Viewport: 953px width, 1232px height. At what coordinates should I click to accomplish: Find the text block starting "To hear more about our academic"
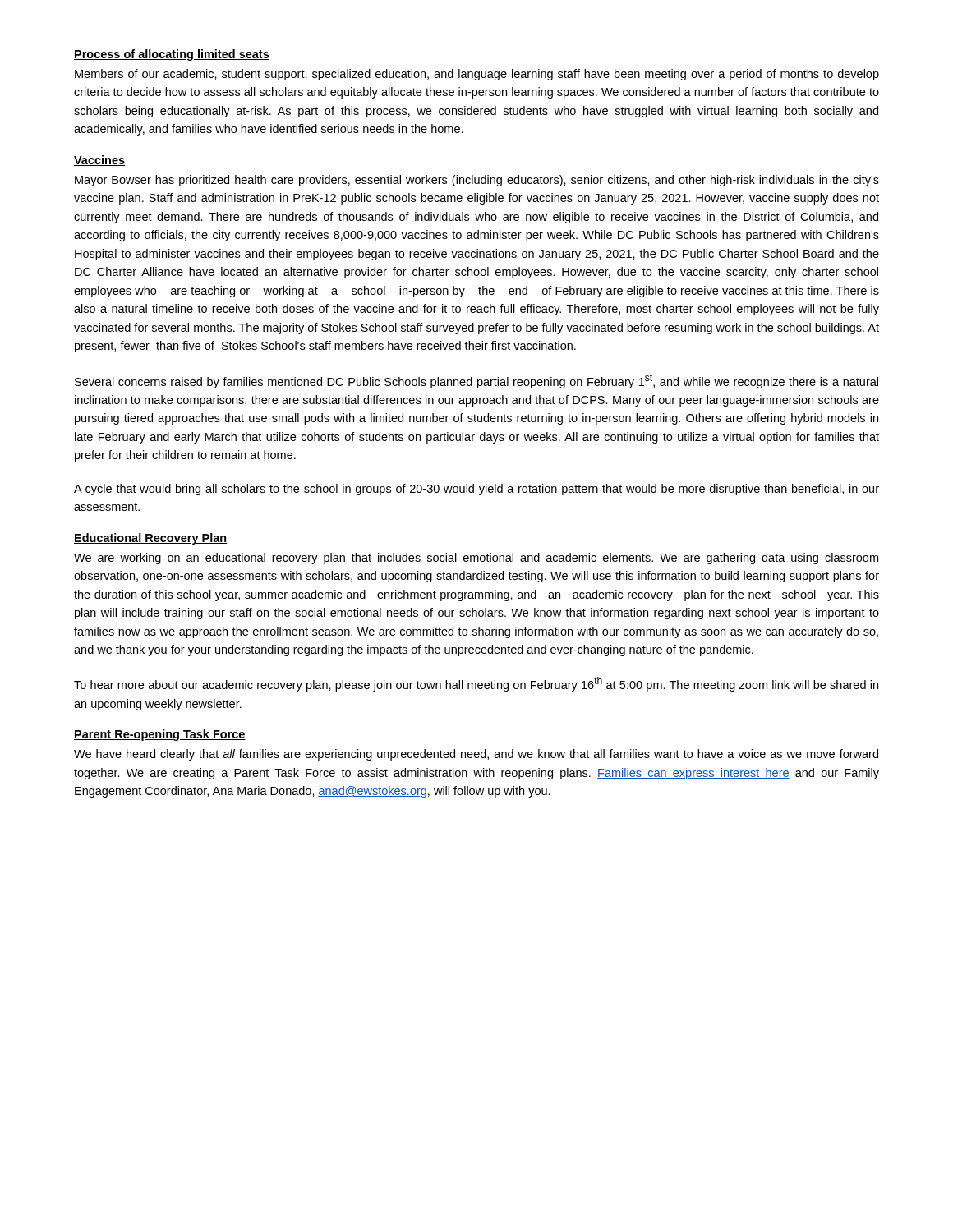coord(476,693)
